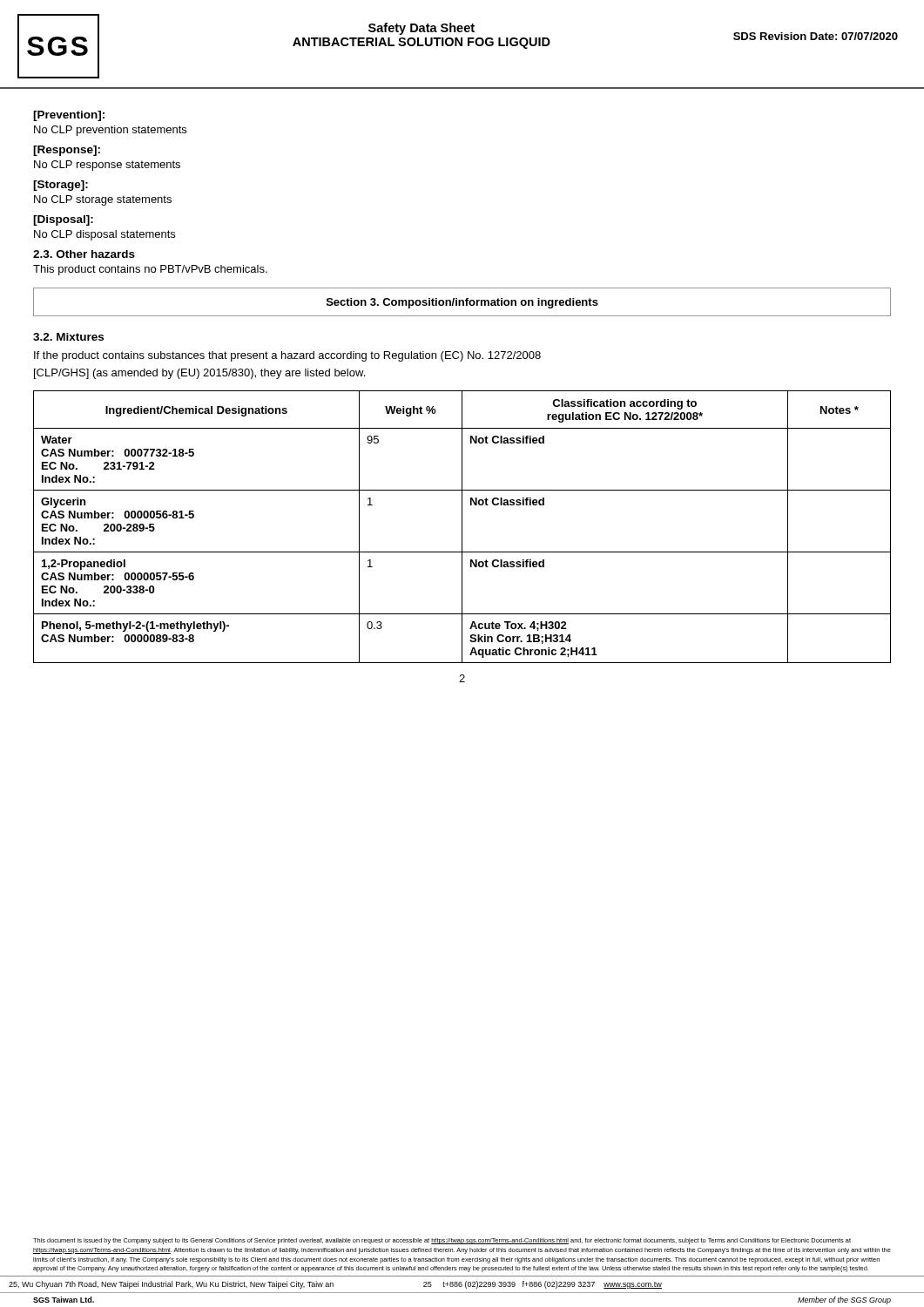Find the element starting "2.3. Other hazards"
The width and height of the screenshot is (924, 1307).
pyautogui.click(x=84, y=254)
